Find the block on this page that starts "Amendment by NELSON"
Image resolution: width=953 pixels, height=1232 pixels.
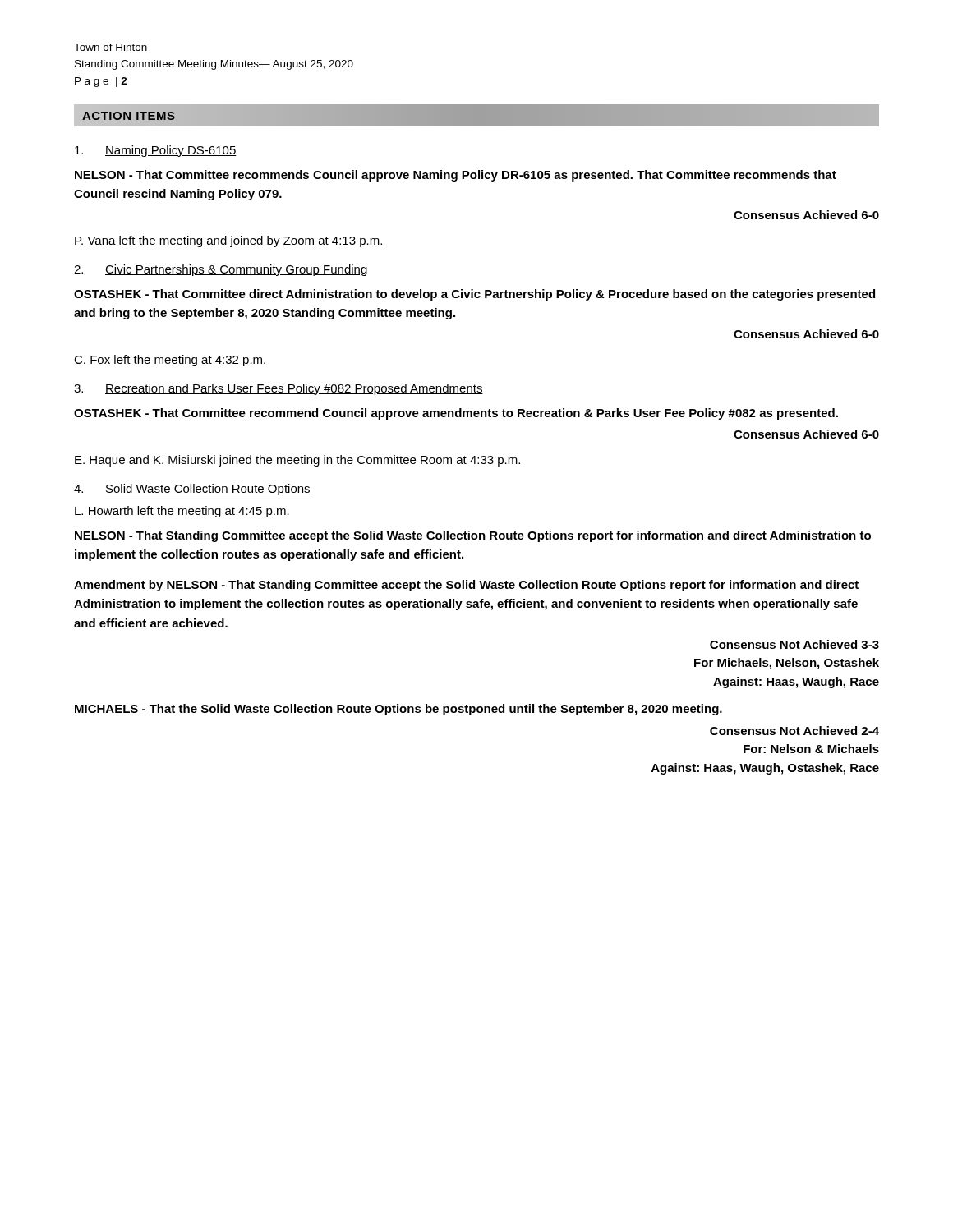pos(466,603)
